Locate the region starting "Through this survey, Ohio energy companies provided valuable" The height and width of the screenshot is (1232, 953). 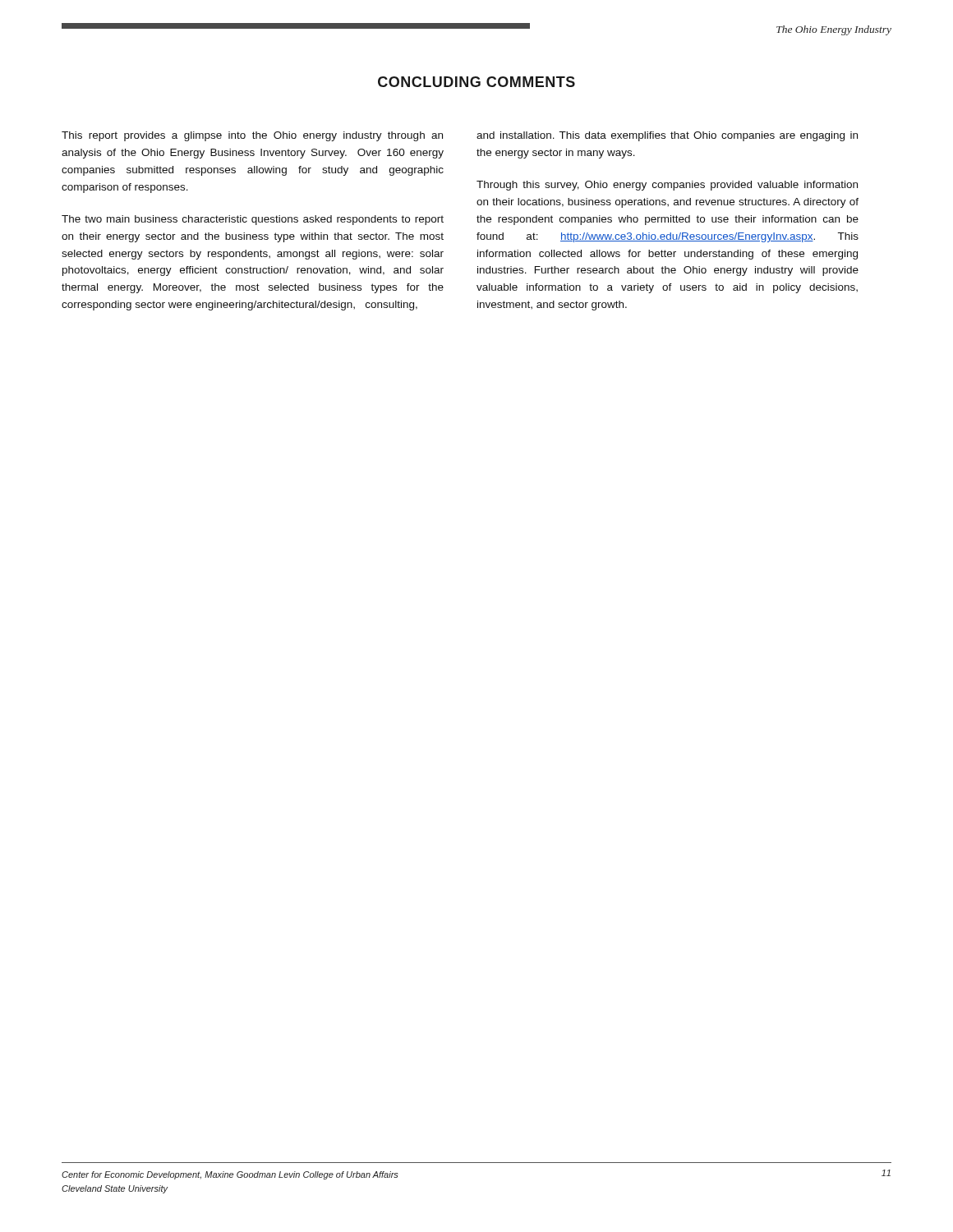668,244
